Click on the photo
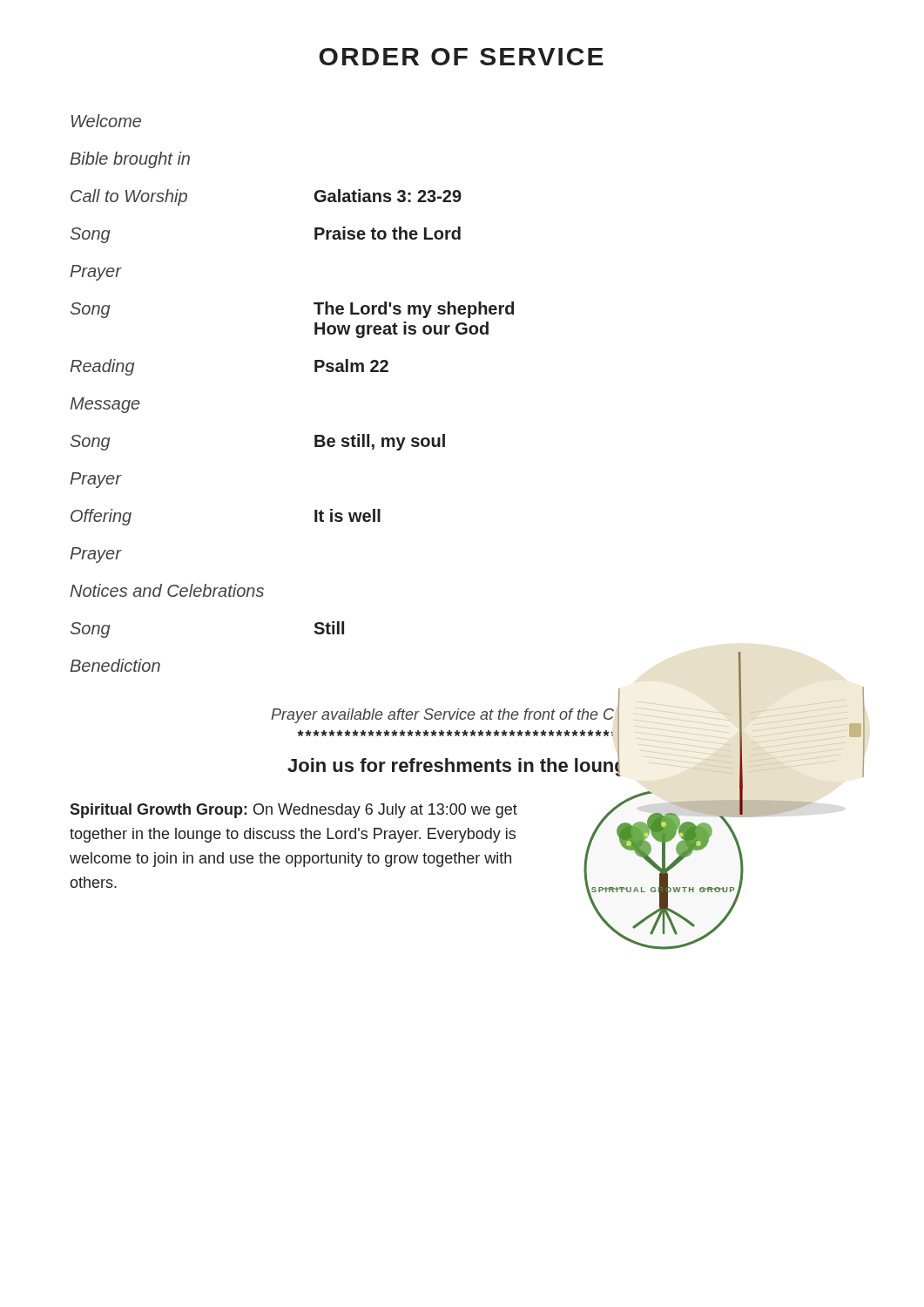The image size is (924, 1307). (741, 728)
